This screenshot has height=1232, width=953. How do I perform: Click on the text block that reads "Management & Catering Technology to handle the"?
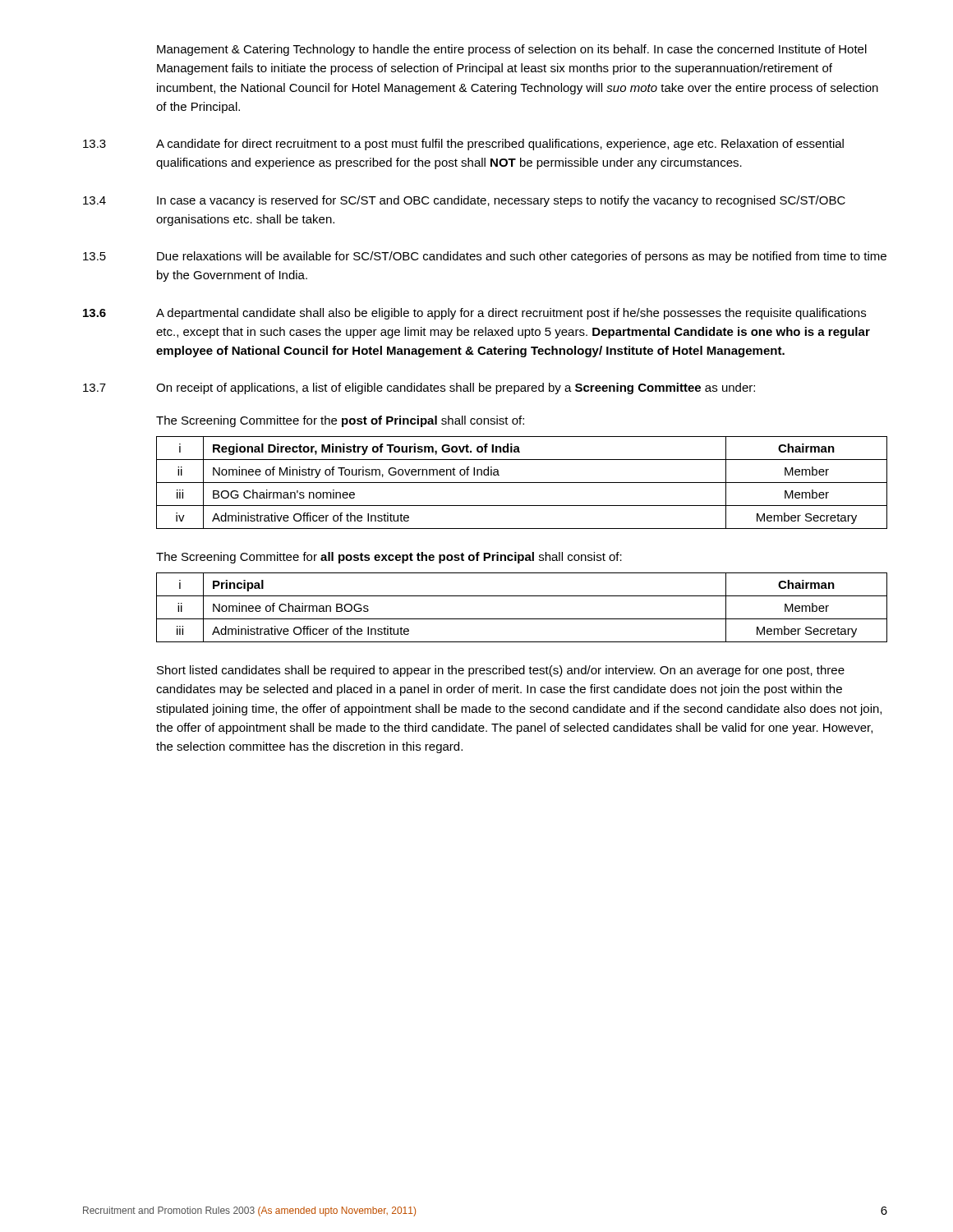[517, 77]
